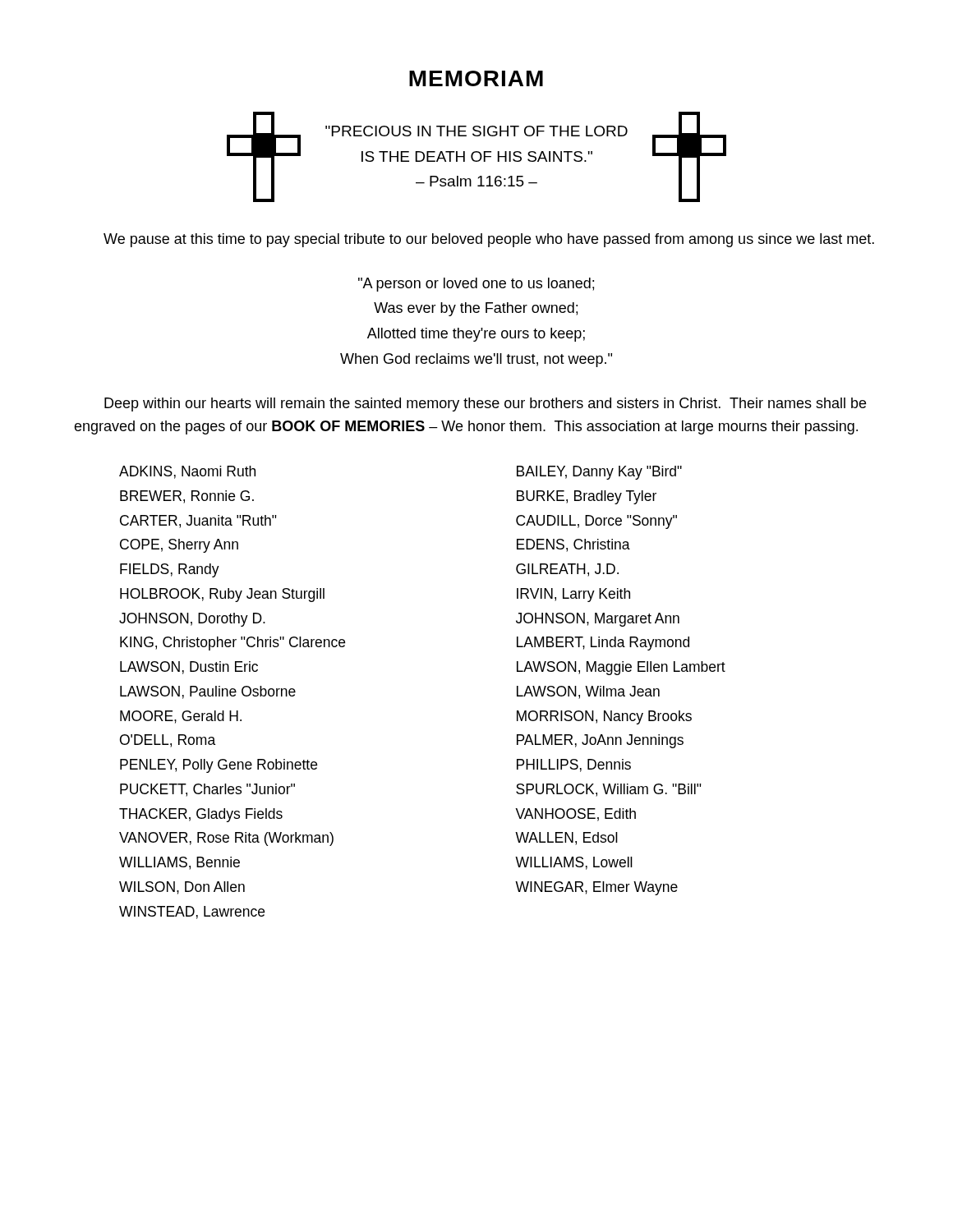Point to "JOHNSON, Dorothy D."
This screenshot has width=953, height=1232.
pos(193,618)
